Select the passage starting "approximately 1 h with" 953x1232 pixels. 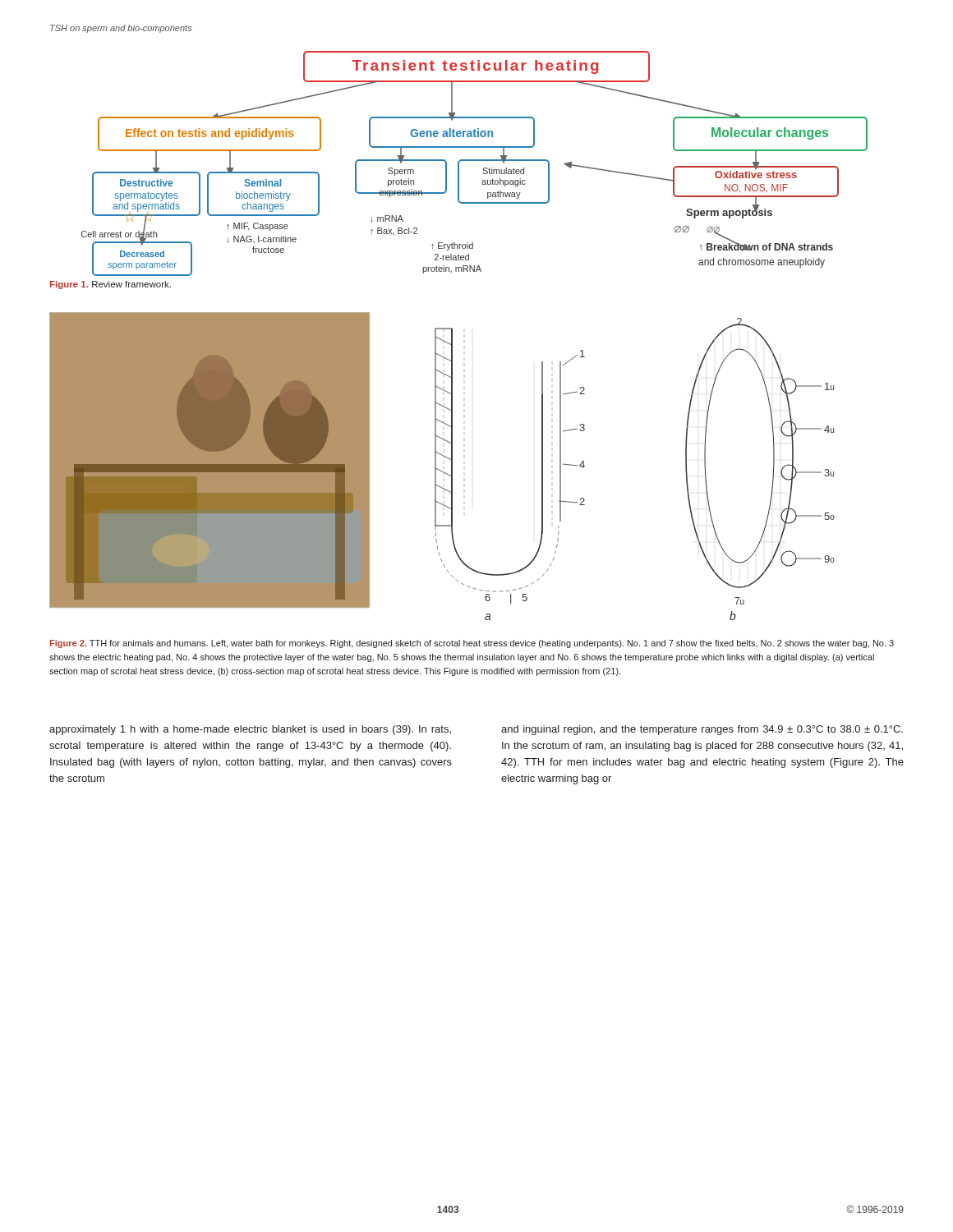pyautogui.click(x=251, y=754)
